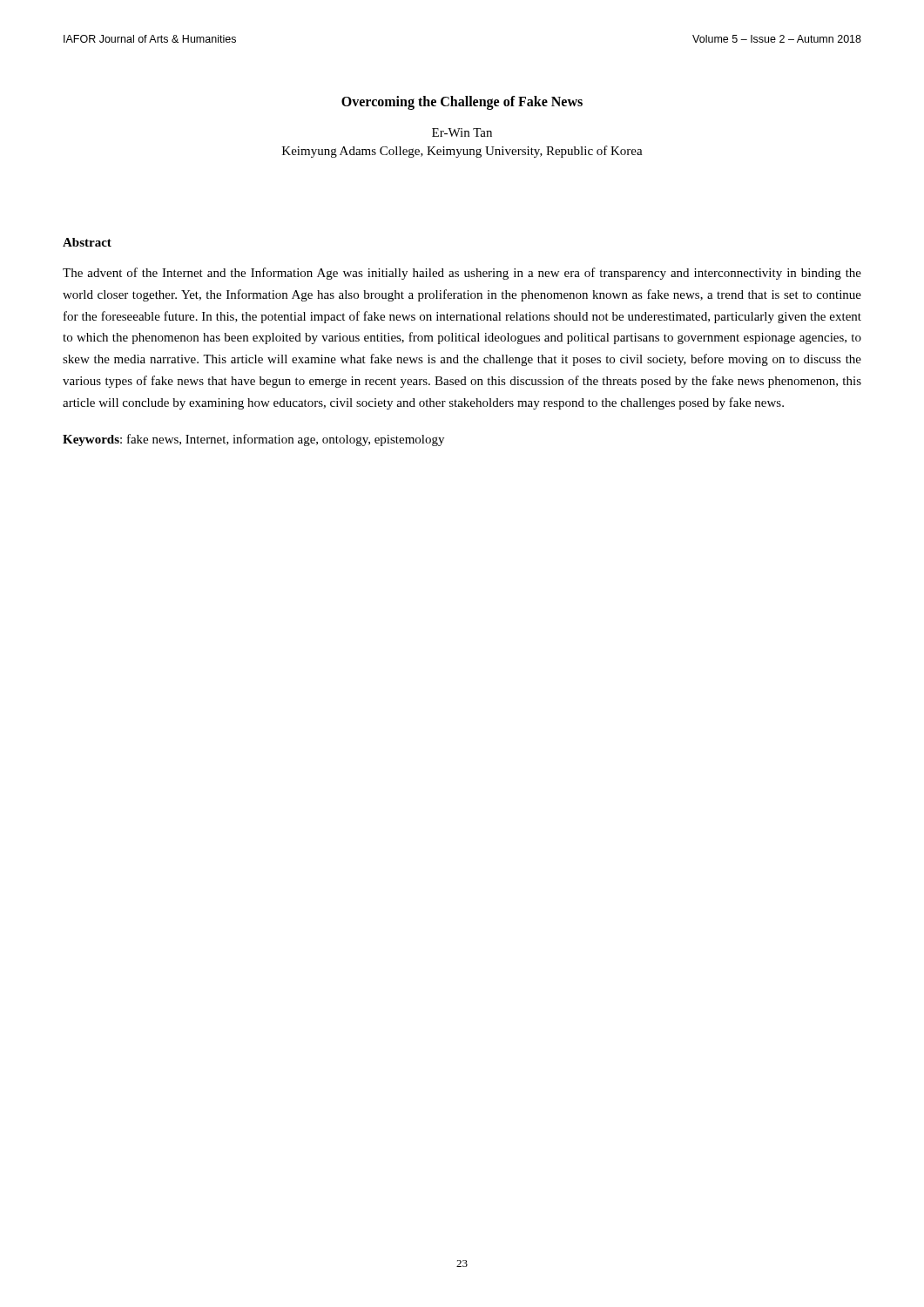Point to "Overcoming the Challenge of Fake News"
Image resolution: width=924 pixels, height=1307 pixels.
click(x=462, y=101)
